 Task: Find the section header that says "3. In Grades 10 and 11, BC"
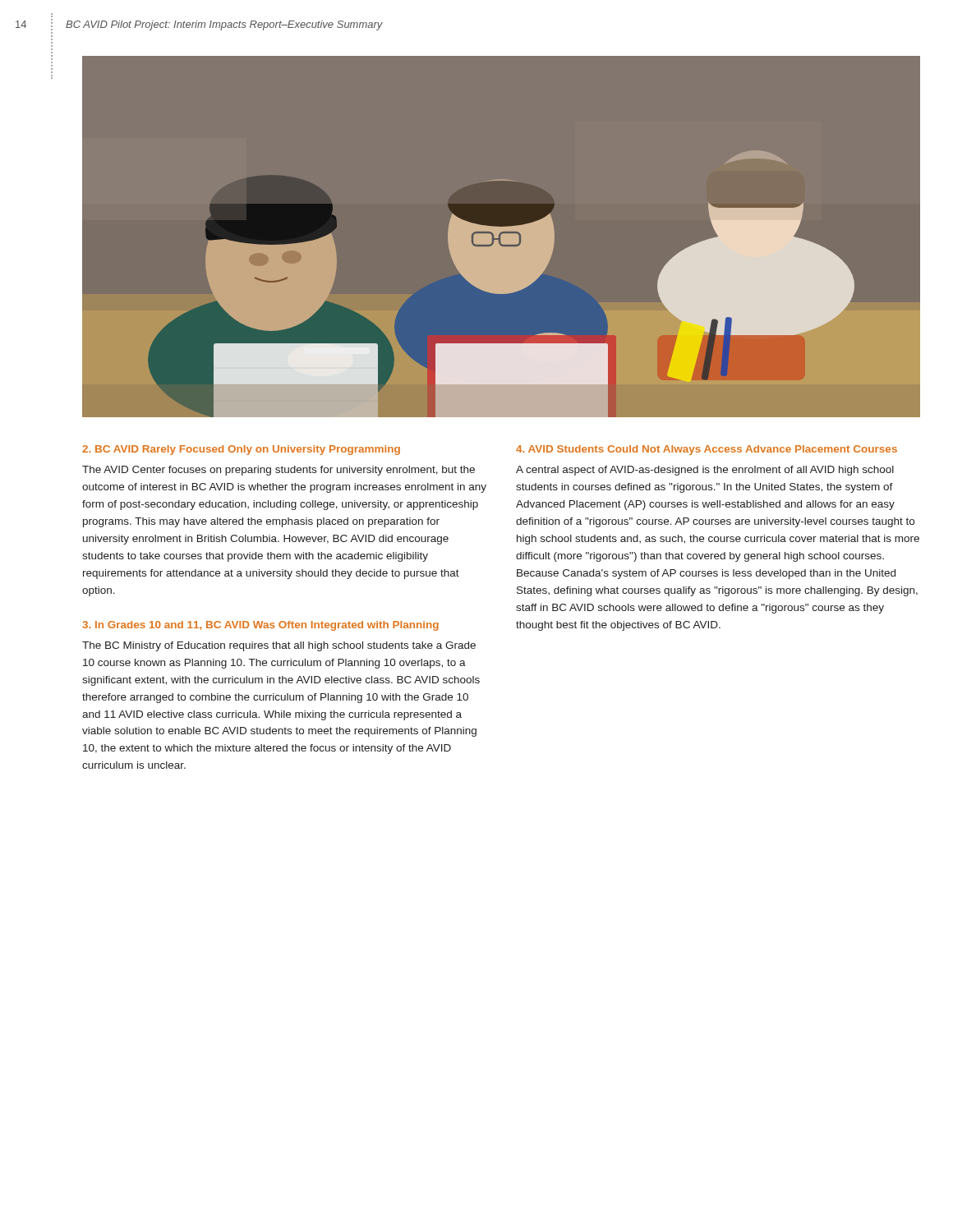pos(261,624)
